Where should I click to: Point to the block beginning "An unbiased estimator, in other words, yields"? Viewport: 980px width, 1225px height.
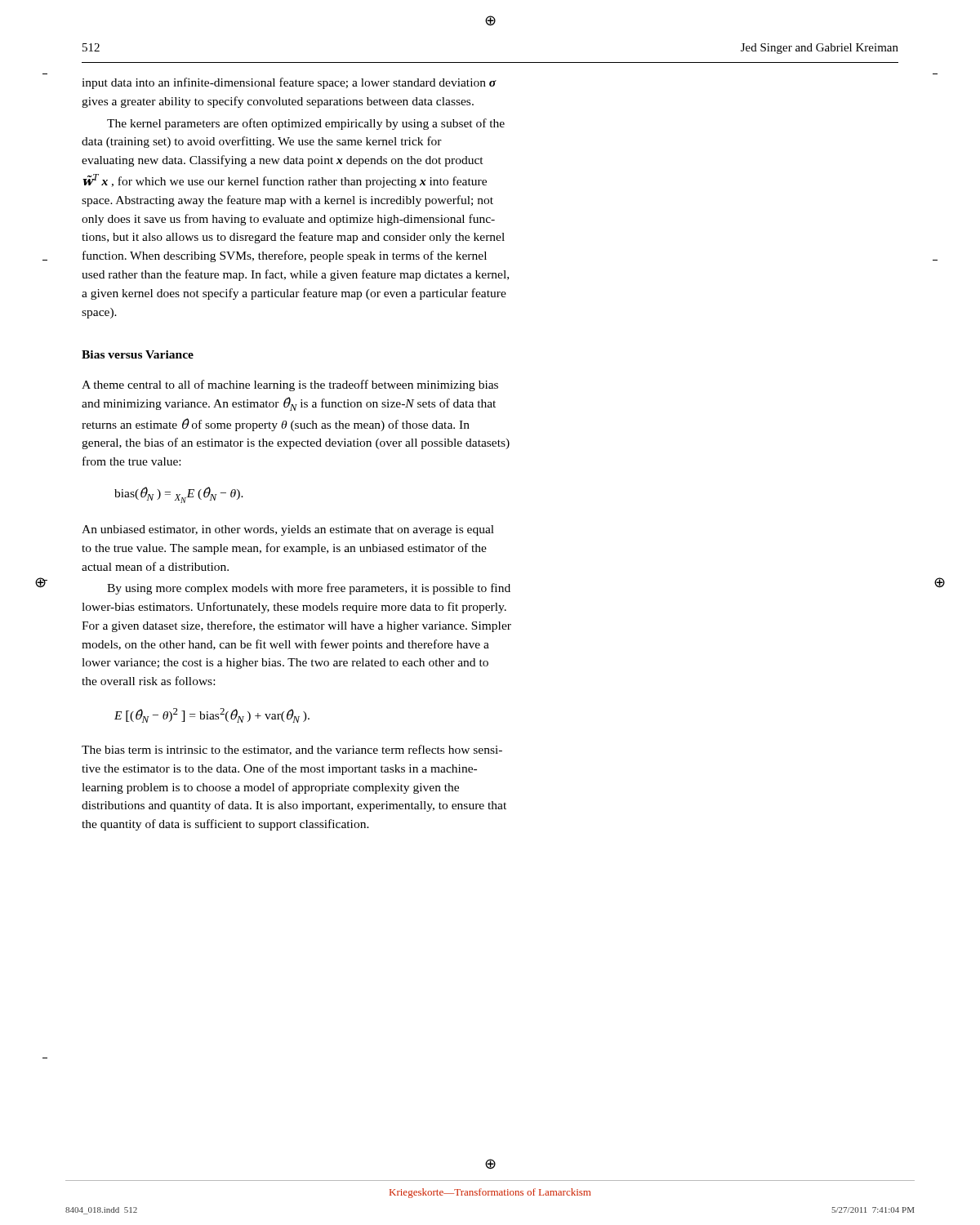490,606
